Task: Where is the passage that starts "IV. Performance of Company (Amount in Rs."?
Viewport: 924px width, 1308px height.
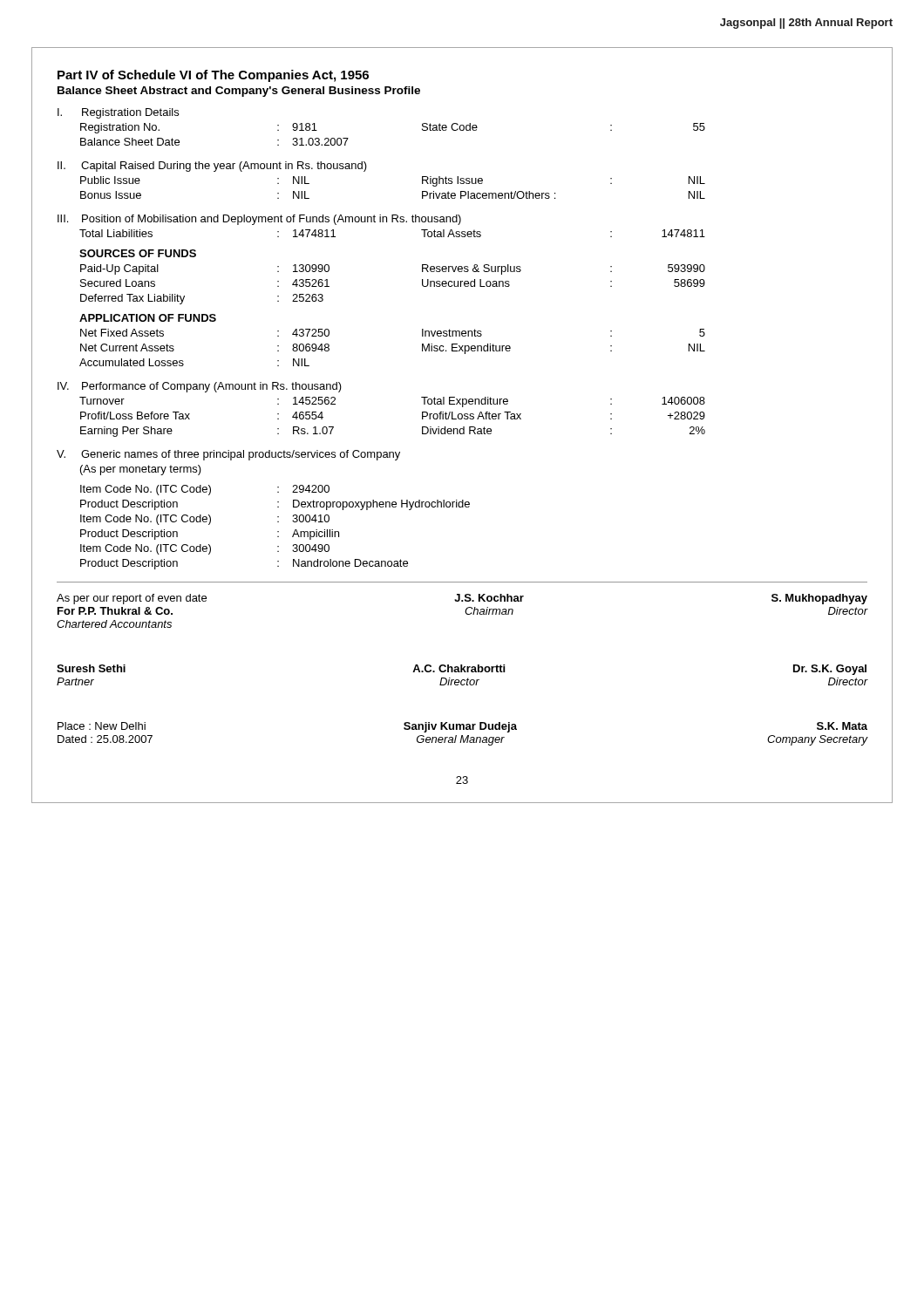Action: (462, 408)
